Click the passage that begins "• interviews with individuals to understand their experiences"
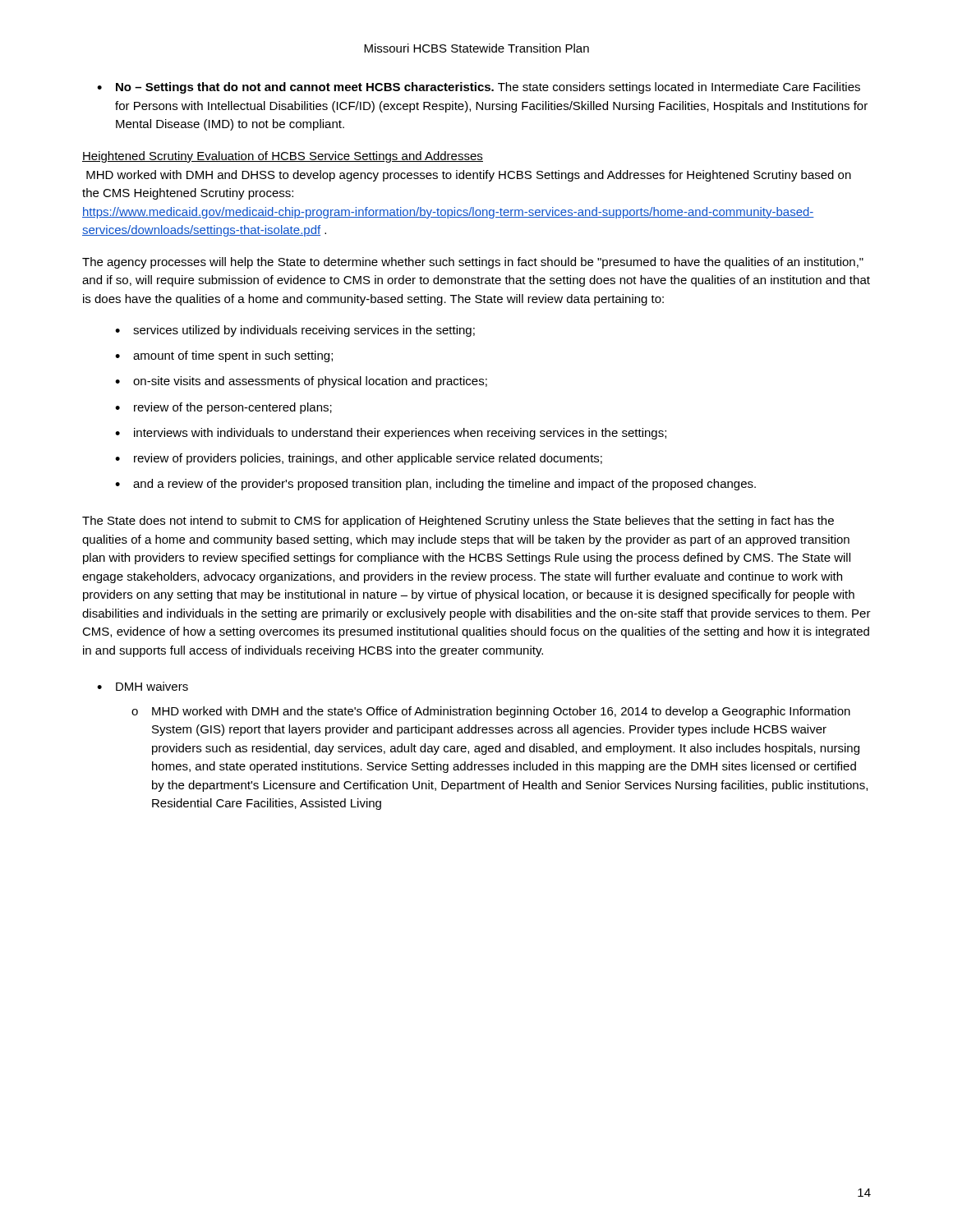Image resolution: width=953 pixels, height=1232 pixels. 493,434
